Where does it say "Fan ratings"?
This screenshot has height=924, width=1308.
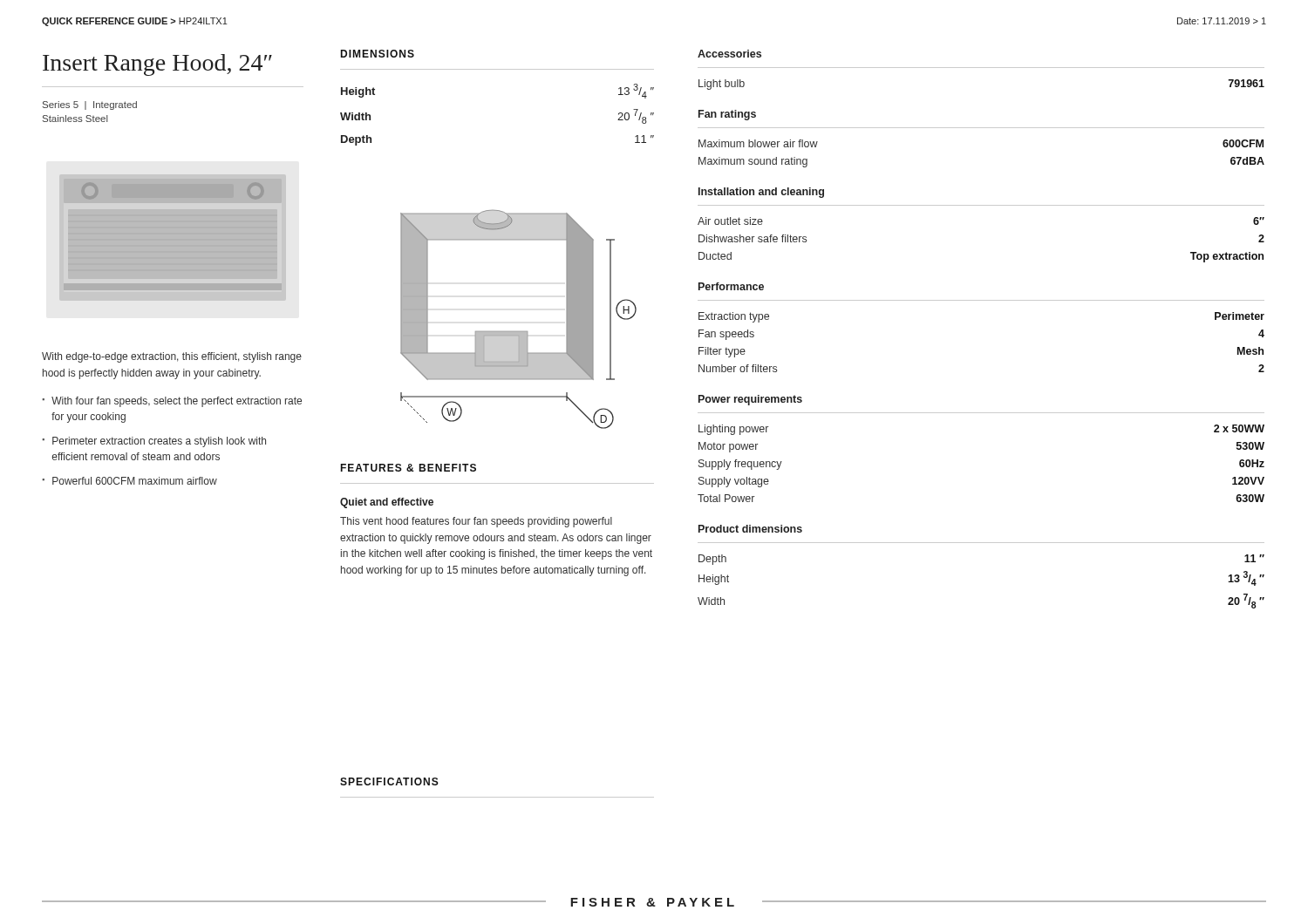(x=727, y=114)
